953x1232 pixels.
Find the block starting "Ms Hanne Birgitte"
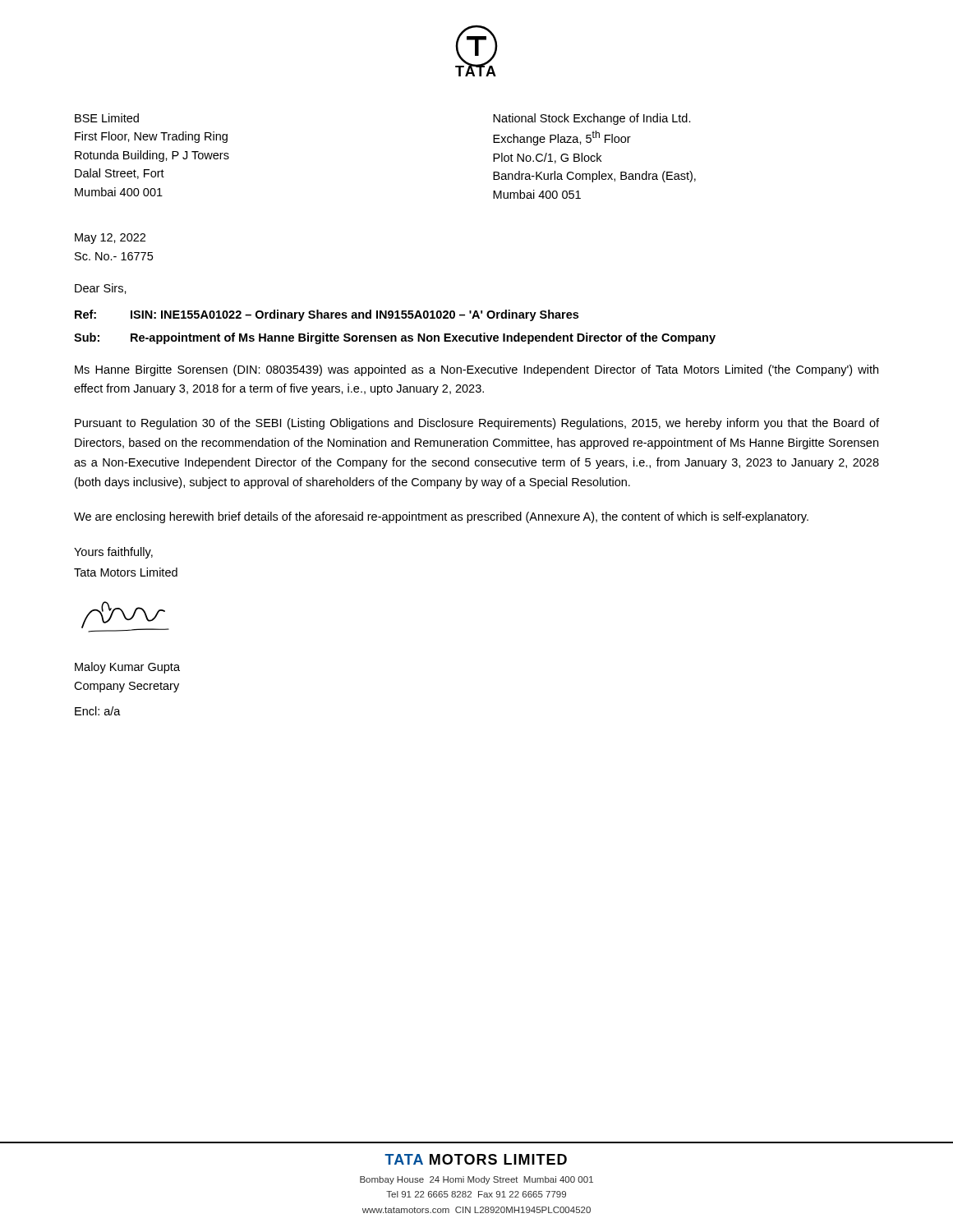pos(476,379)
